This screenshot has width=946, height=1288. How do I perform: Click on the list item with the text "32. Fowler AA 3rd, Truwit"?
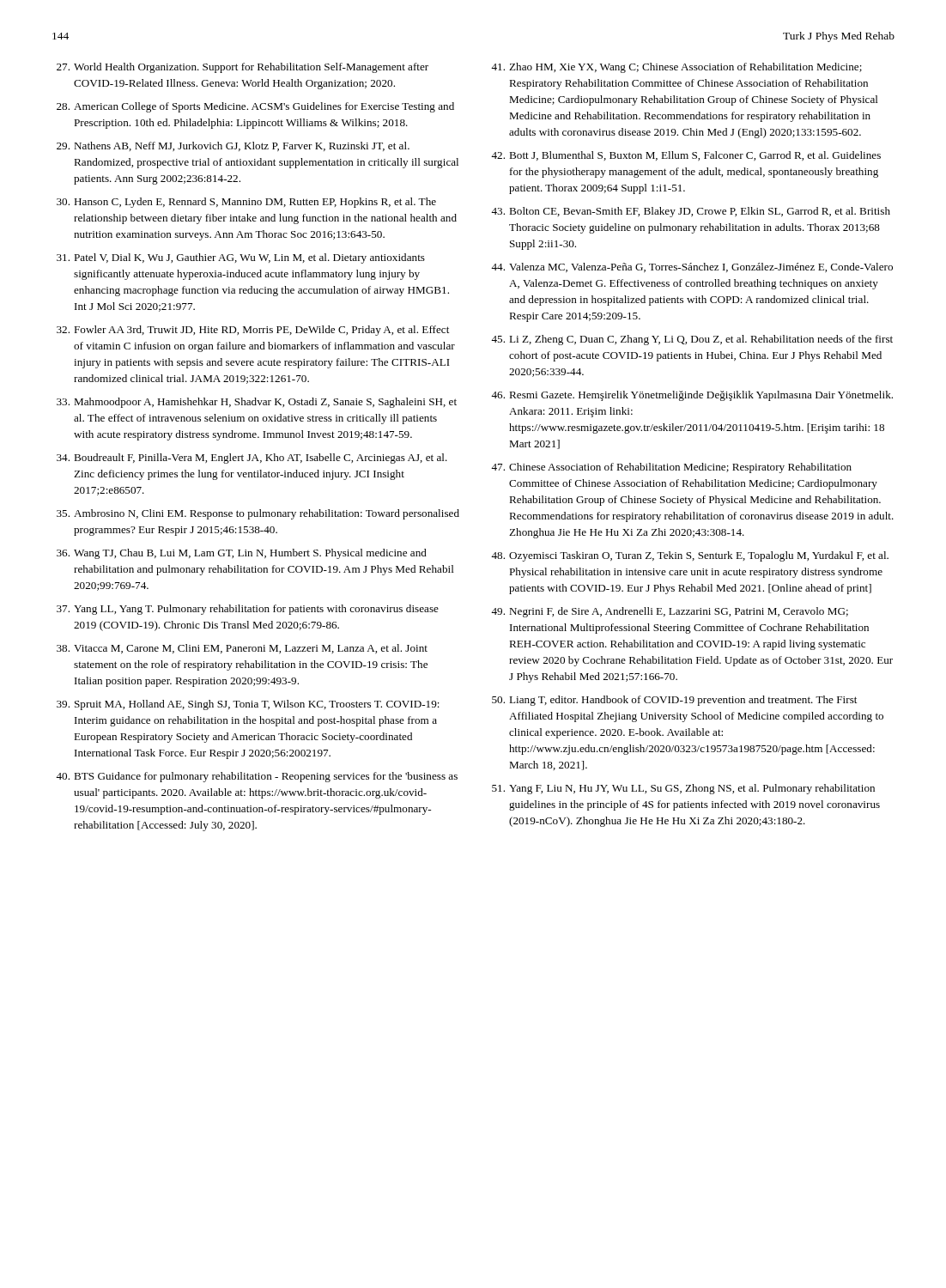point(255,354)
